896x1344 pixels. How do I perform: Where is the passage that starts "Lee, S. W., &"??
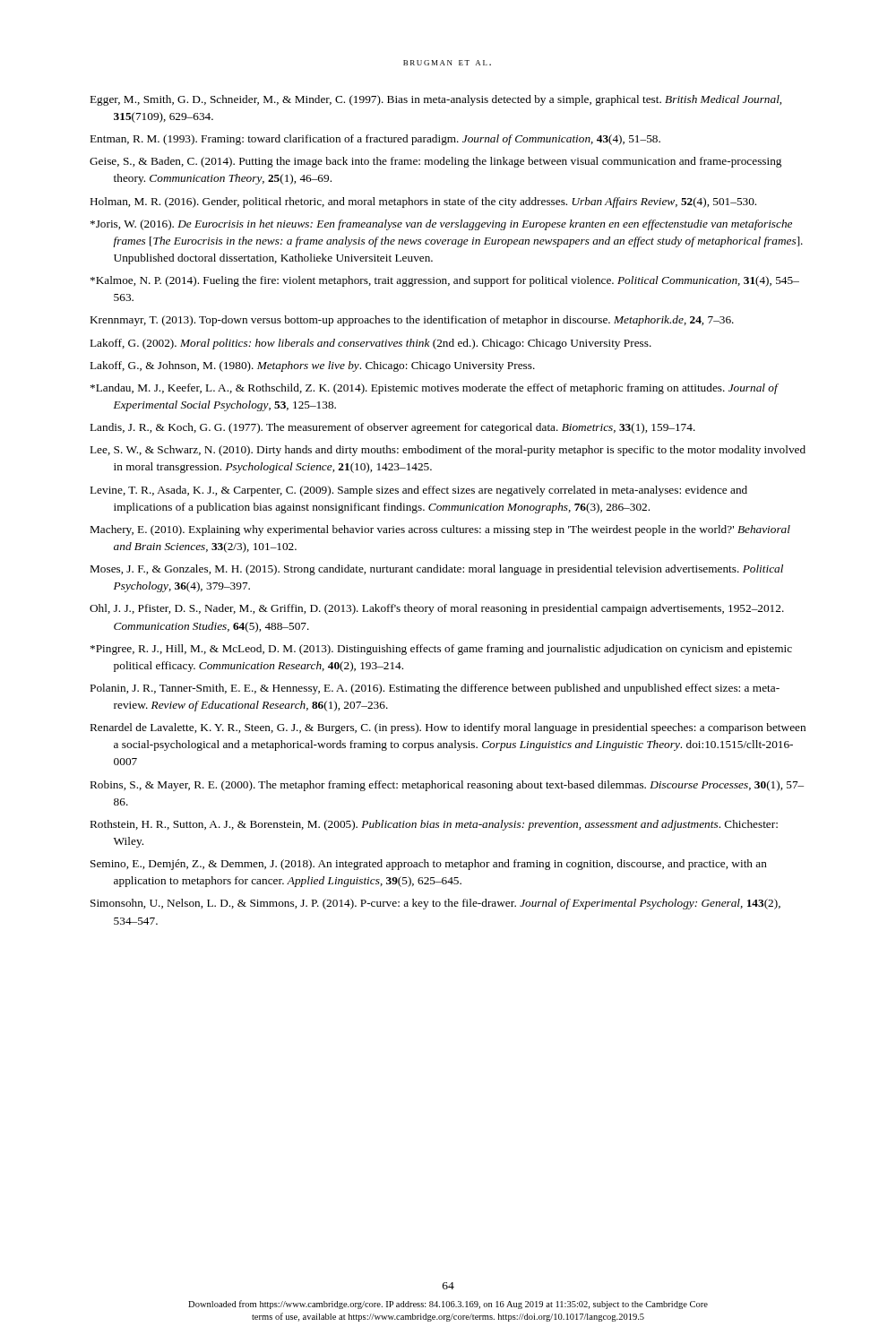[448, 458]
